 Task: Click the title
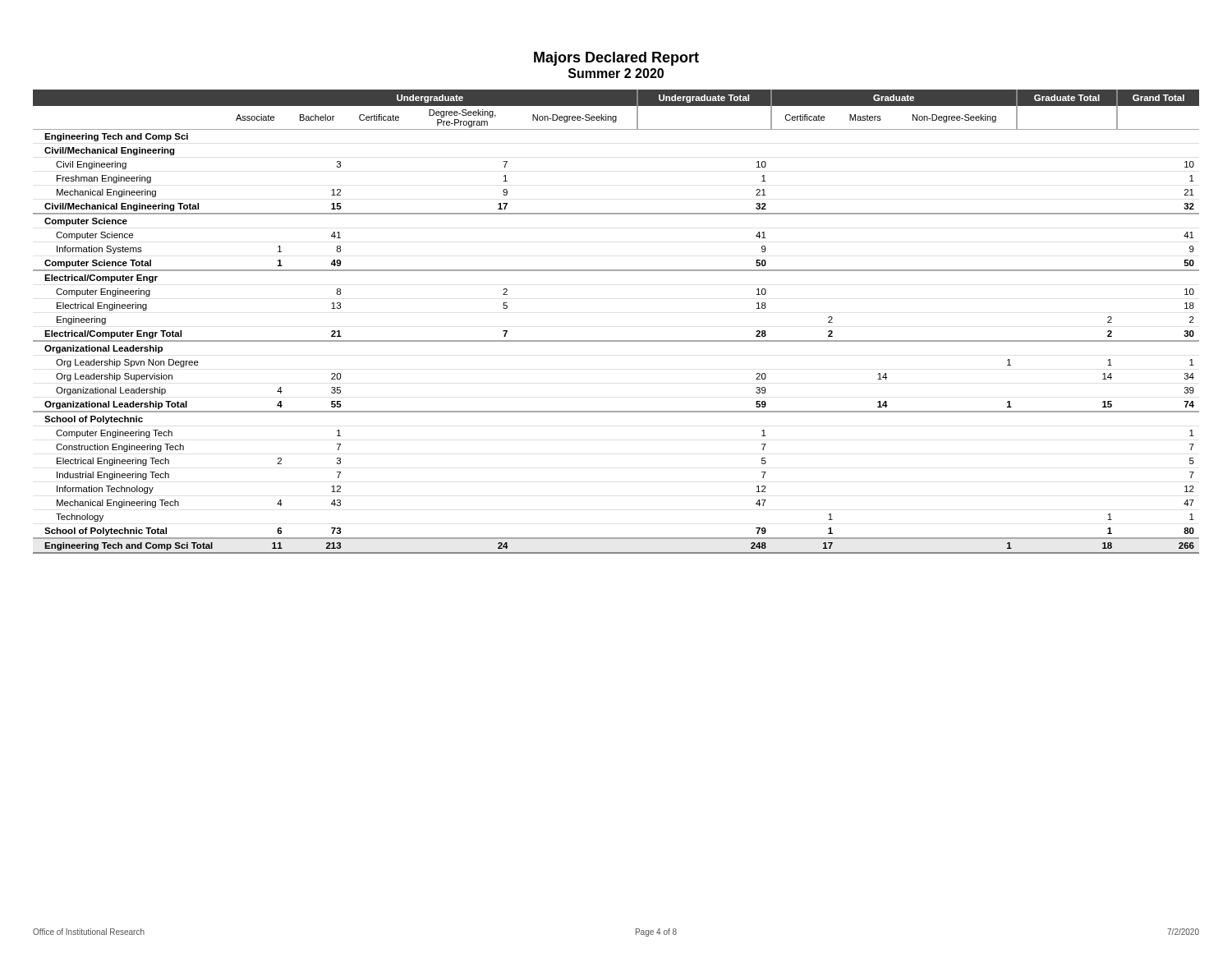(x=616, y=65)
